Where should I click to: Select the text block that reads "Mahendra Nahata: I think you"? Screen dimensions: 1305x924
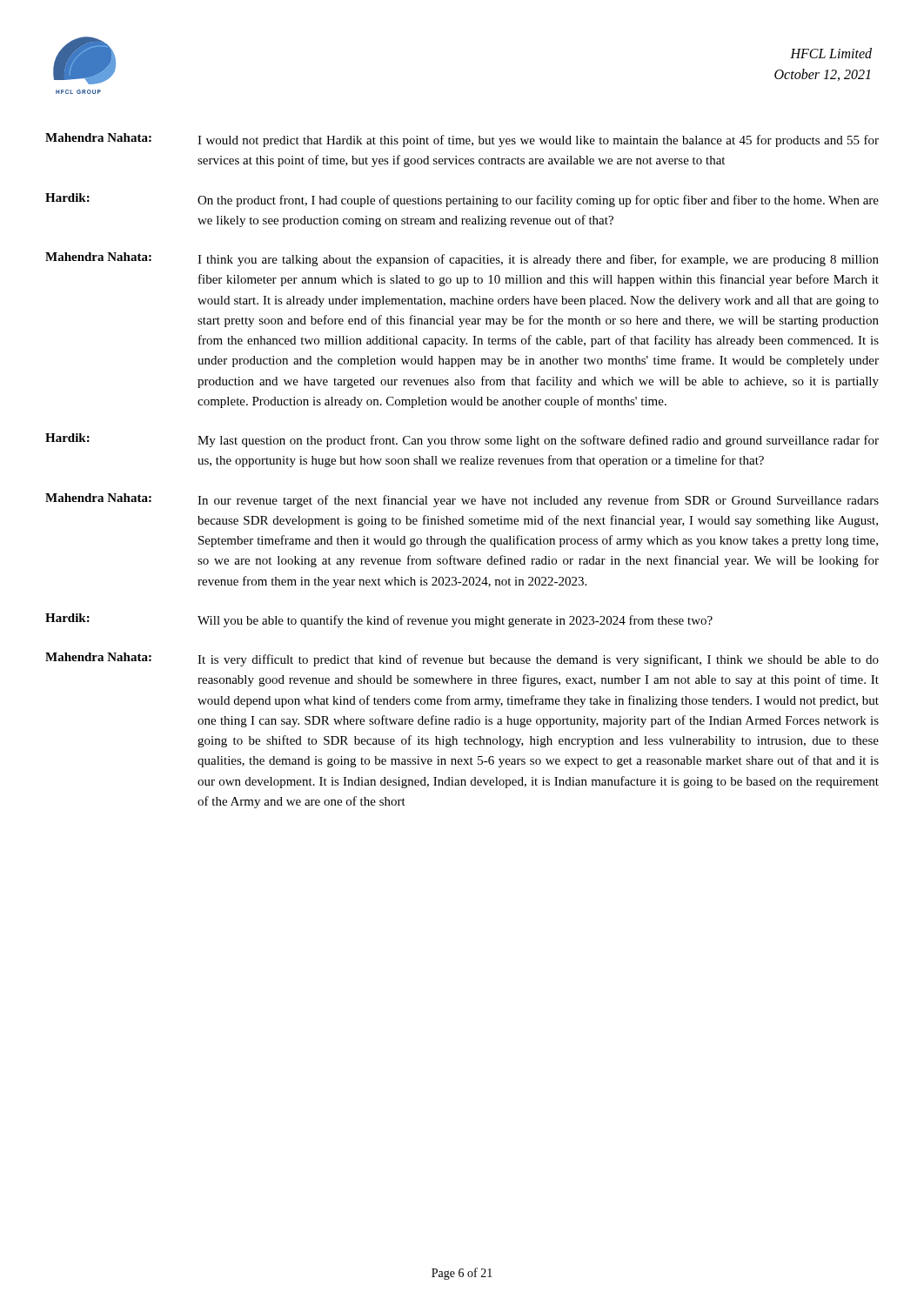coord(462,331)
